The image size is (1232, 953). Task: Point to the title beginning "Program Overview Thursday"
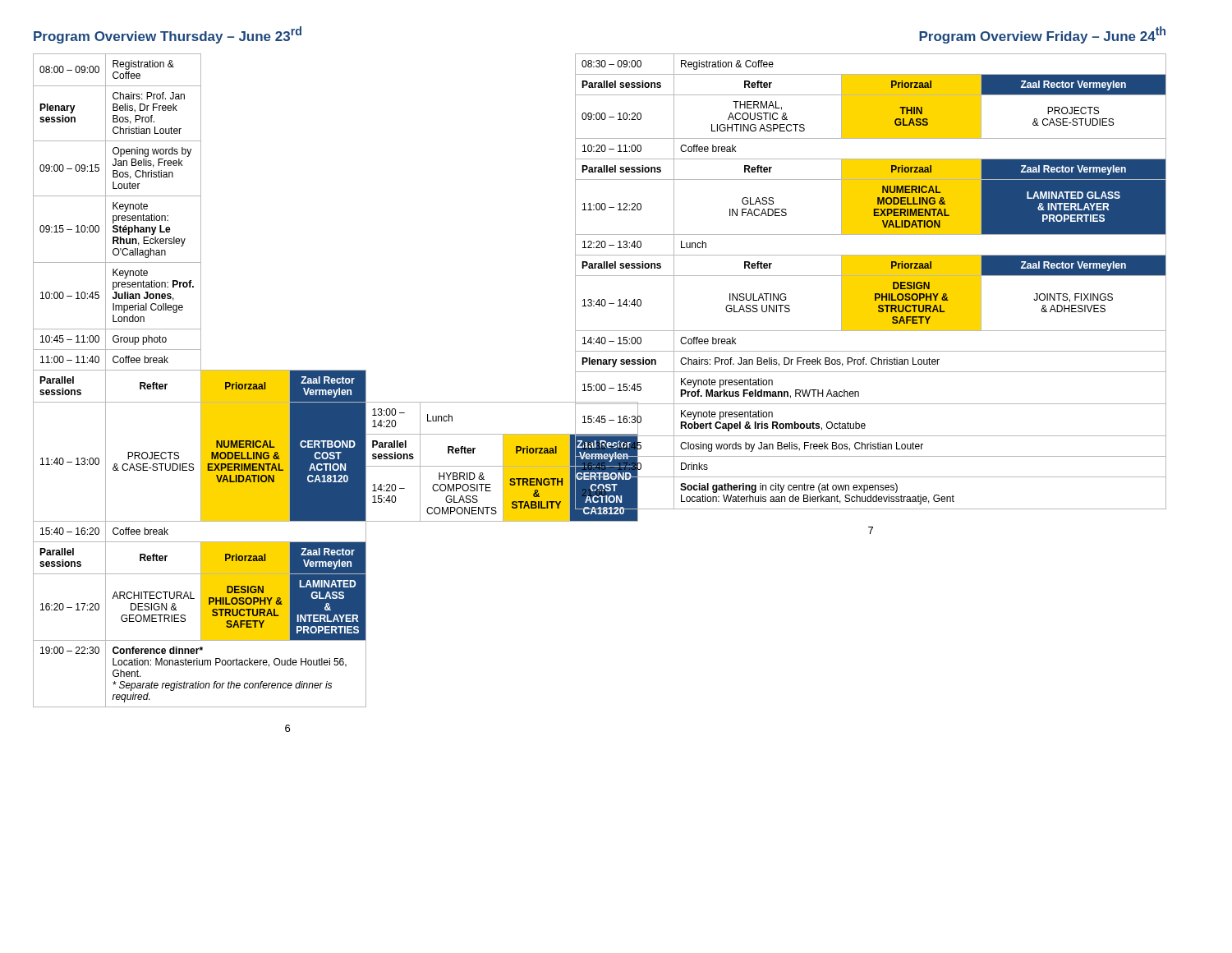pyautogui.click(x=167, y=34)
